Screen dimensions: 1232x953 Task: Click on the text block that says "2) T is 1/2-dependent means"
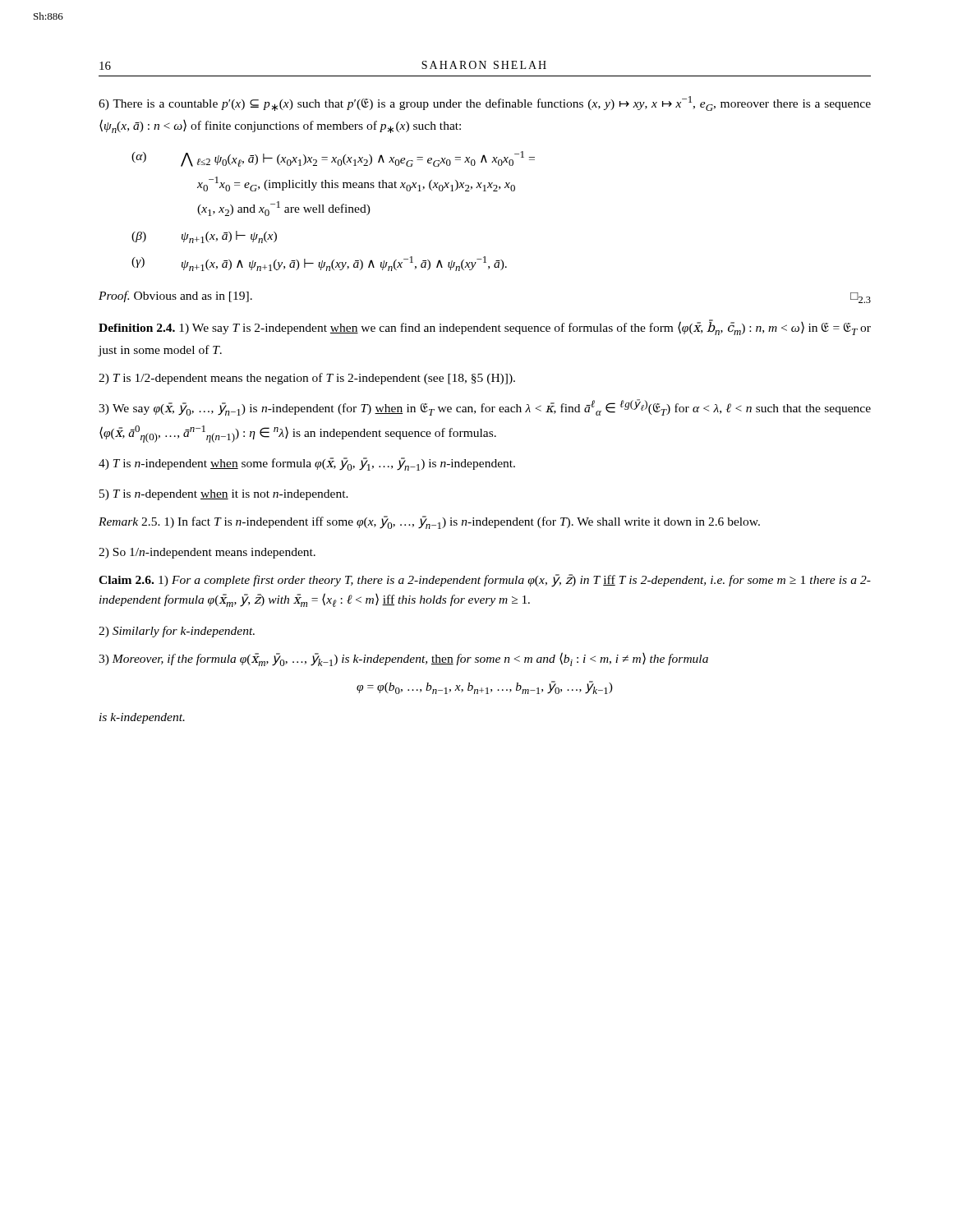[485, 378]
